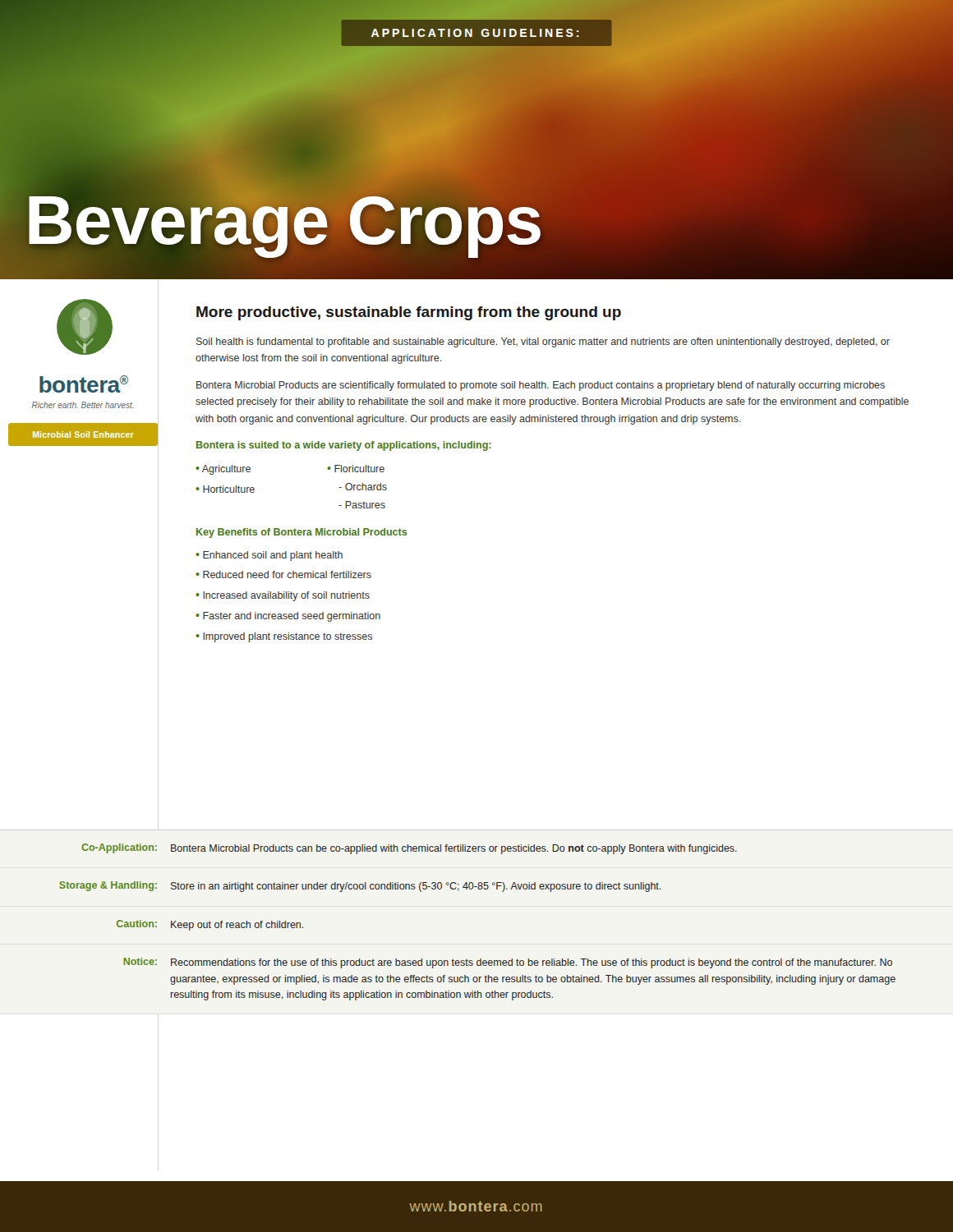Point to the block starting "• Floriculture"
Image resolution: width=953 pixels, height=1232 pixels.
(356, 468)
